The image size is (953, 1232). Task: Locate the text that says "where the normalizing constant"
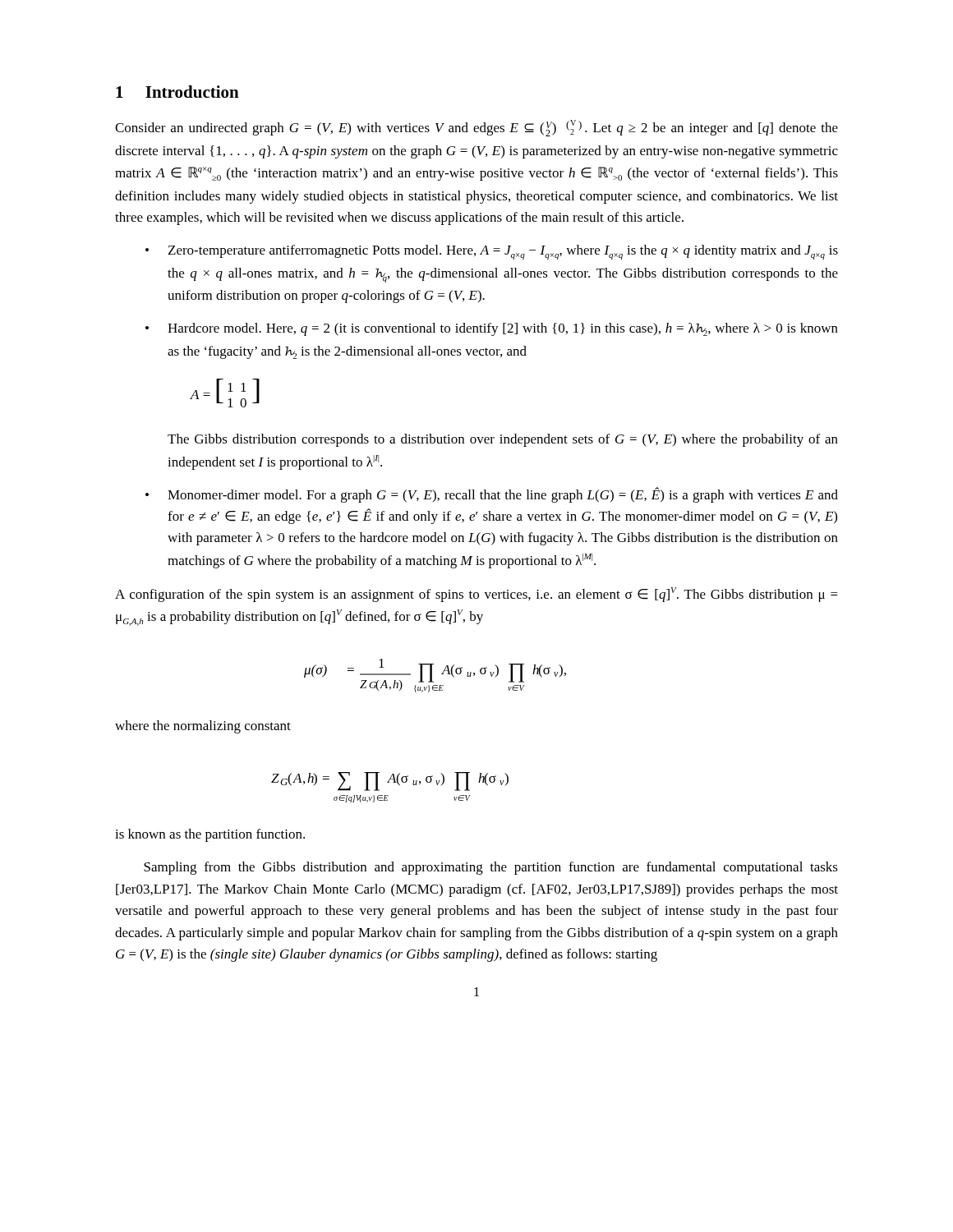(203, 725)
